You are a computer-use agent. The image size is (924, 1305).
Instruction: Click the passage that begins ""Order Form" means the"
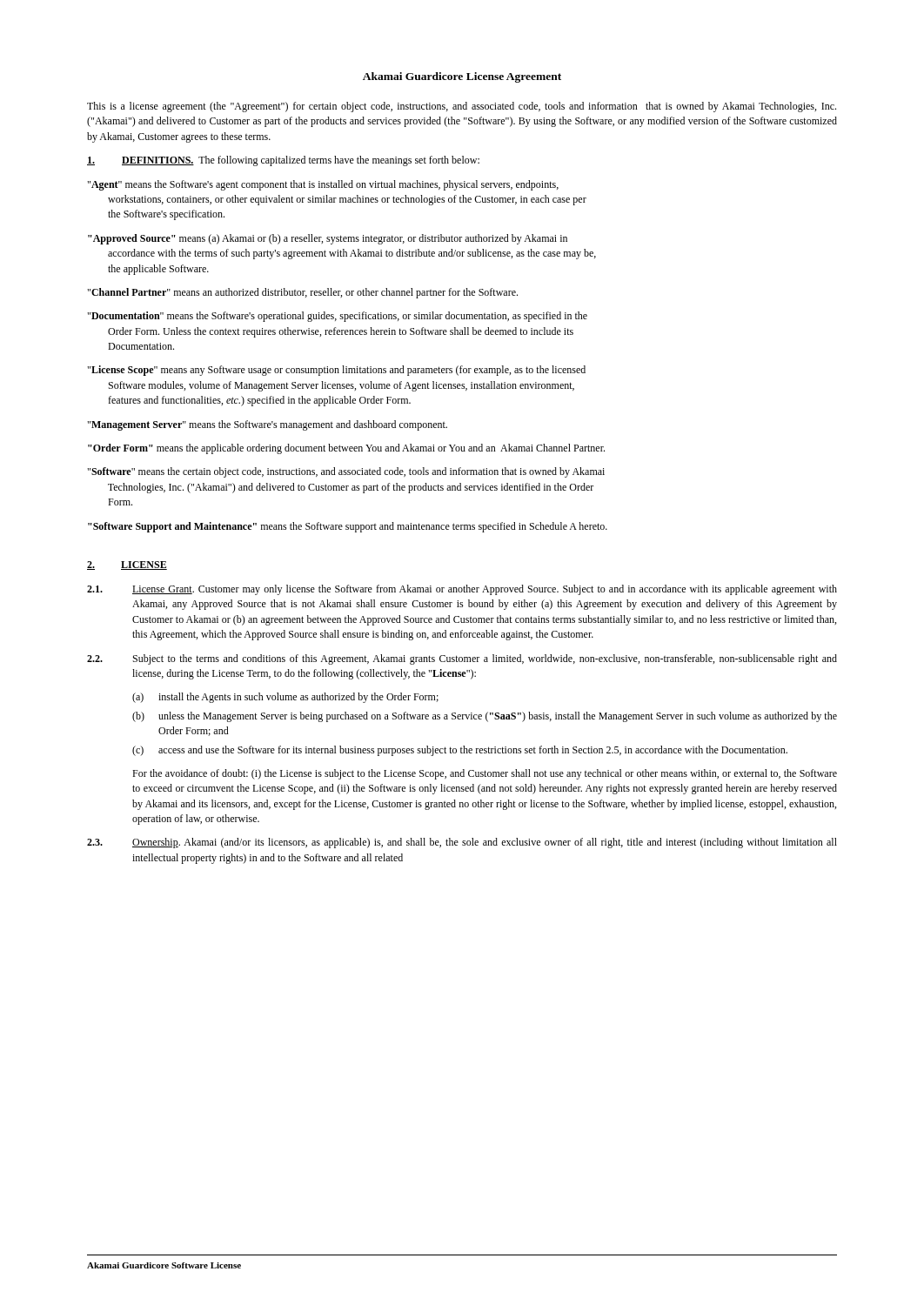coord(346,448)
